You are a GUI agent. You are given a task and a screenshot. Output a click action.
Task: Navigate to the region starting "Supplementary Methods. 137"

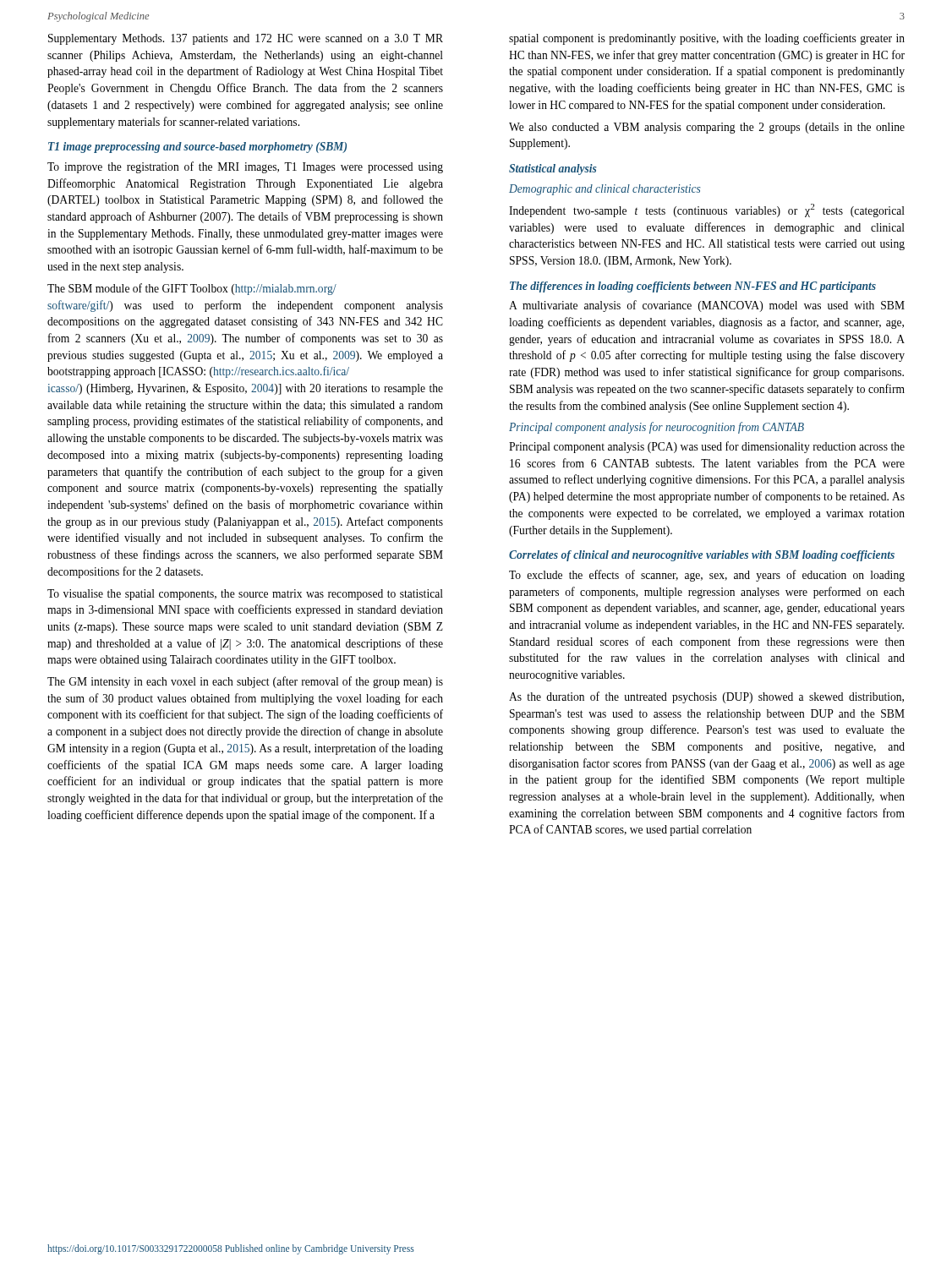tap(245, 80)
